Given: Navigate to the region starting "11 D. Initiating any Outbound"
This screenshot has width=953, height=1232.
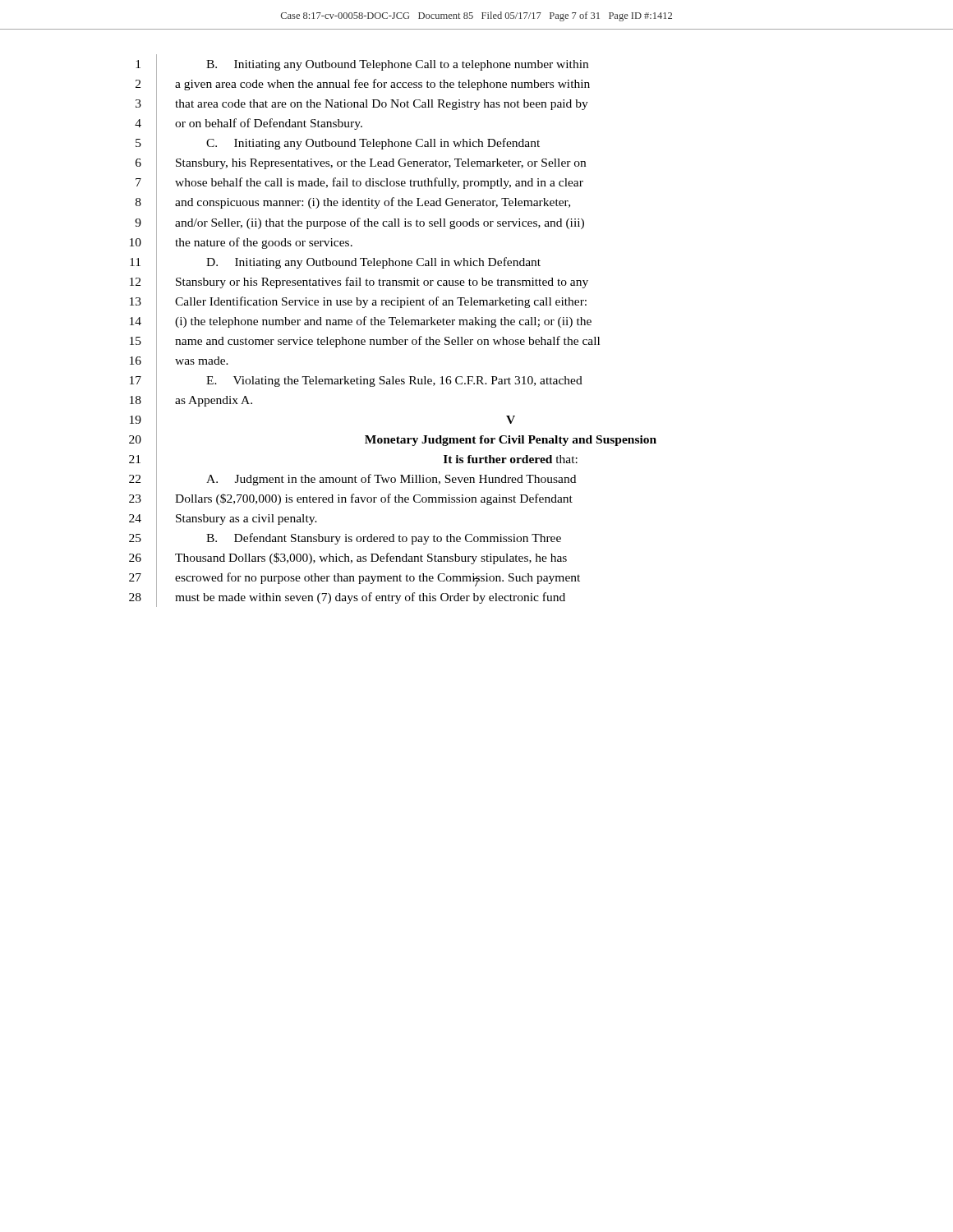Looking at the screenshot, I should tap(476, 311).
